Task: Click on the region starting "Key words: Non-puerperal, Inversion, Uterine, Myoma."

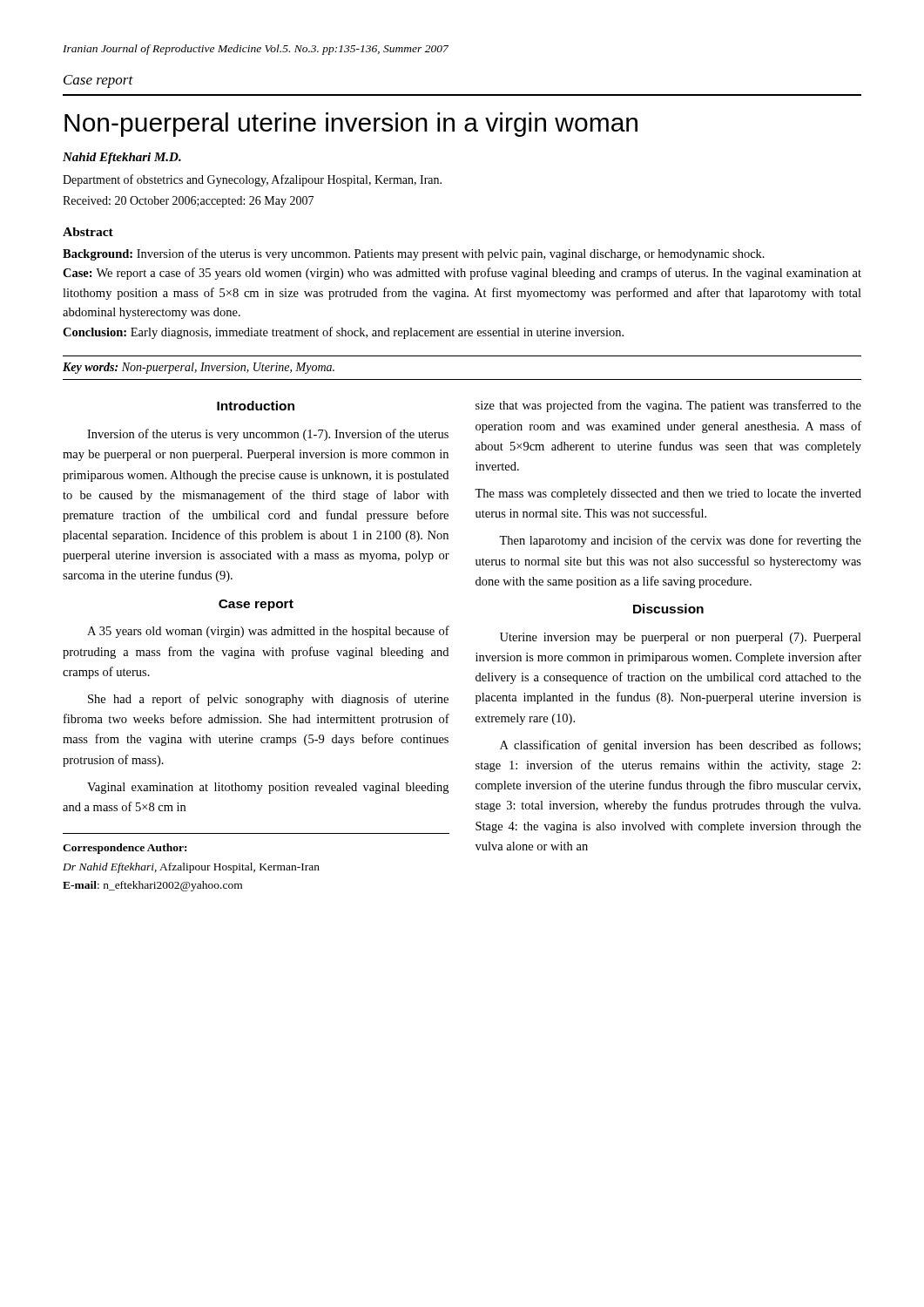Action: pyautogui.click(x=199, y=368)
